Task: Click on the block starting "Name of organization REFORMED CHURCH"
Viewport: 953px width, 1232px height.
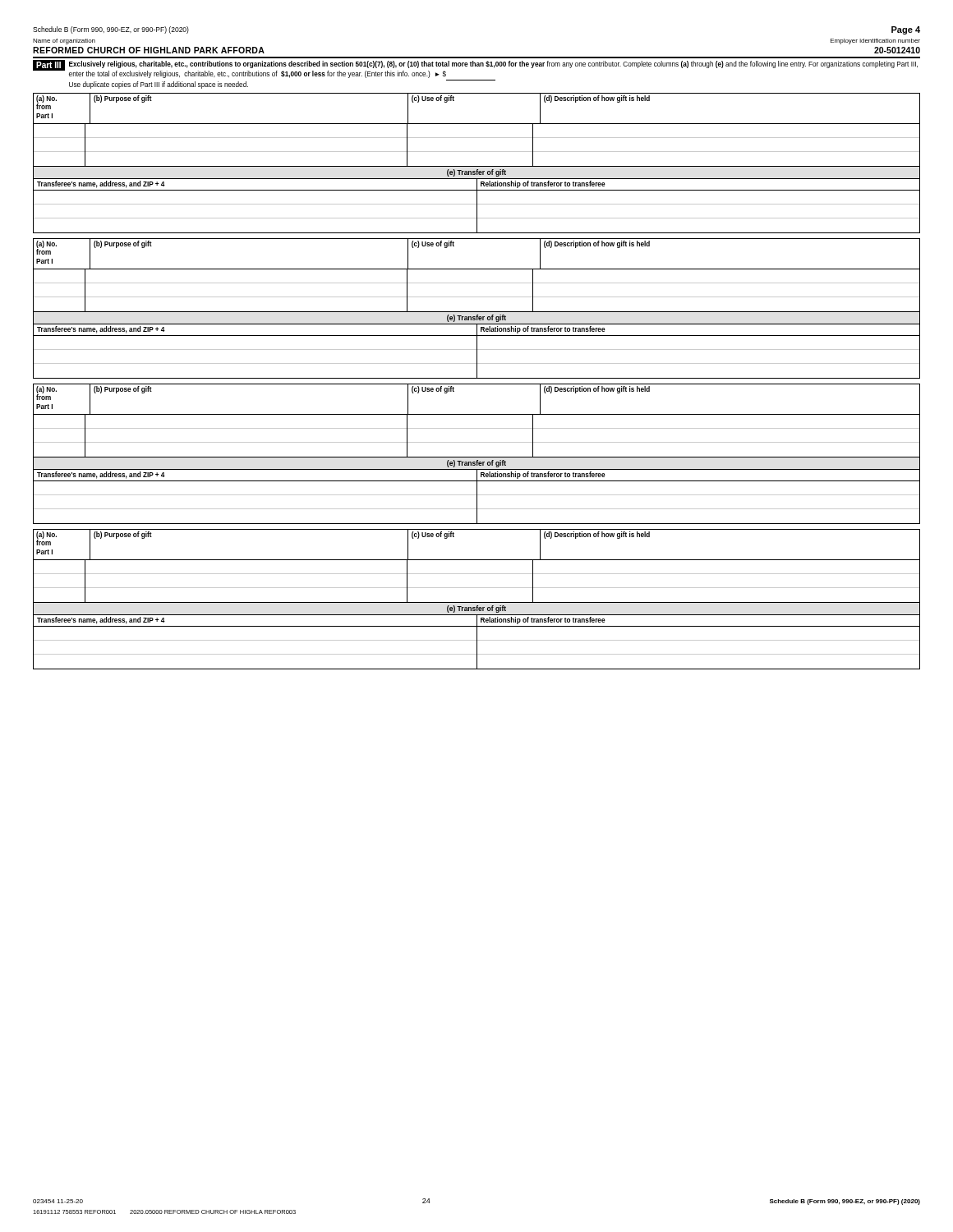Action: pyautogui.click(x=476, y=46)
